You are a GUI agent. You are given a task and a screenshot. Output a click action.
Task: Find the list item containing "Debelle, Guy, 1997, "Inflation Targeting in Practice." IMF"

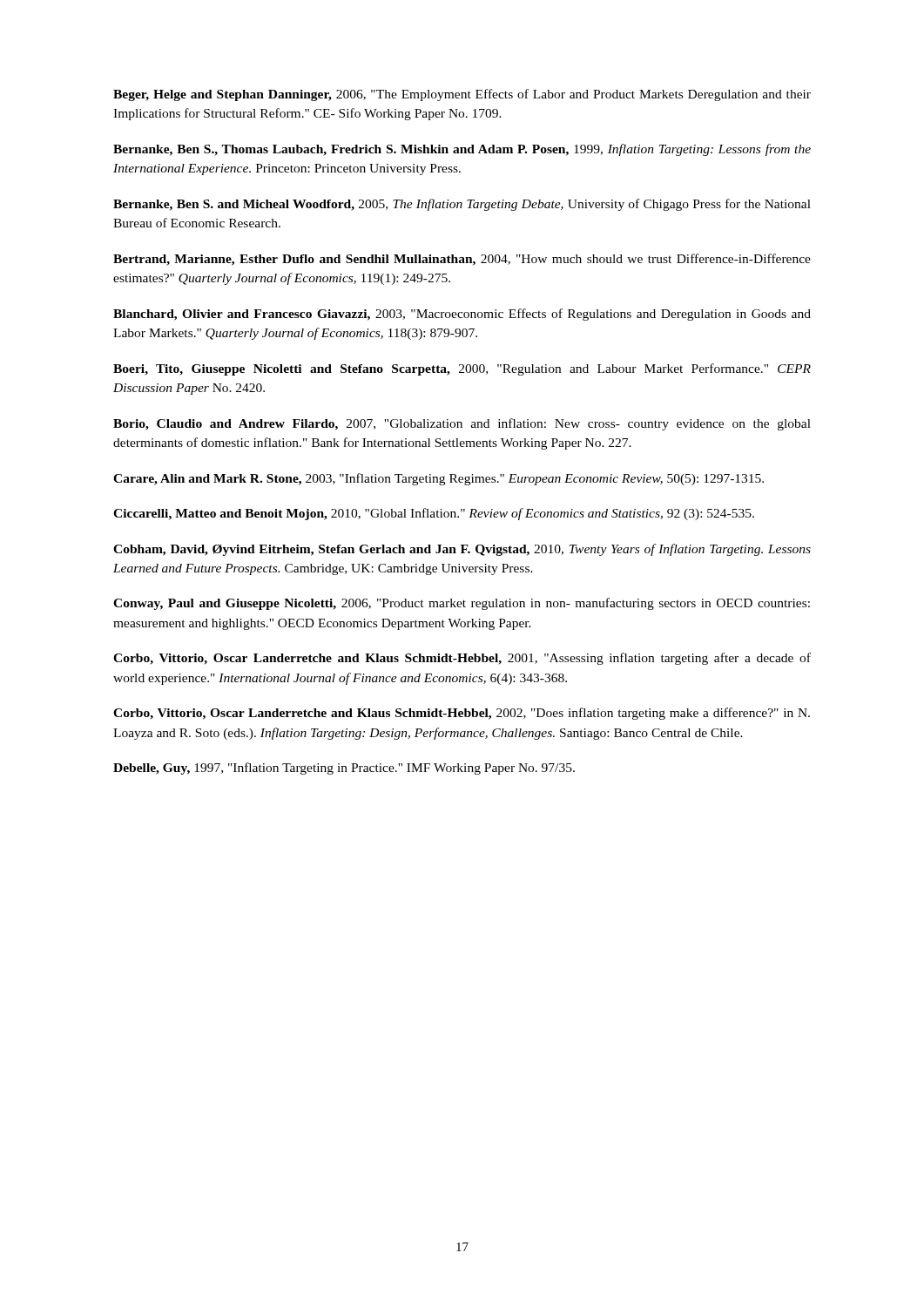click(344, 767)
